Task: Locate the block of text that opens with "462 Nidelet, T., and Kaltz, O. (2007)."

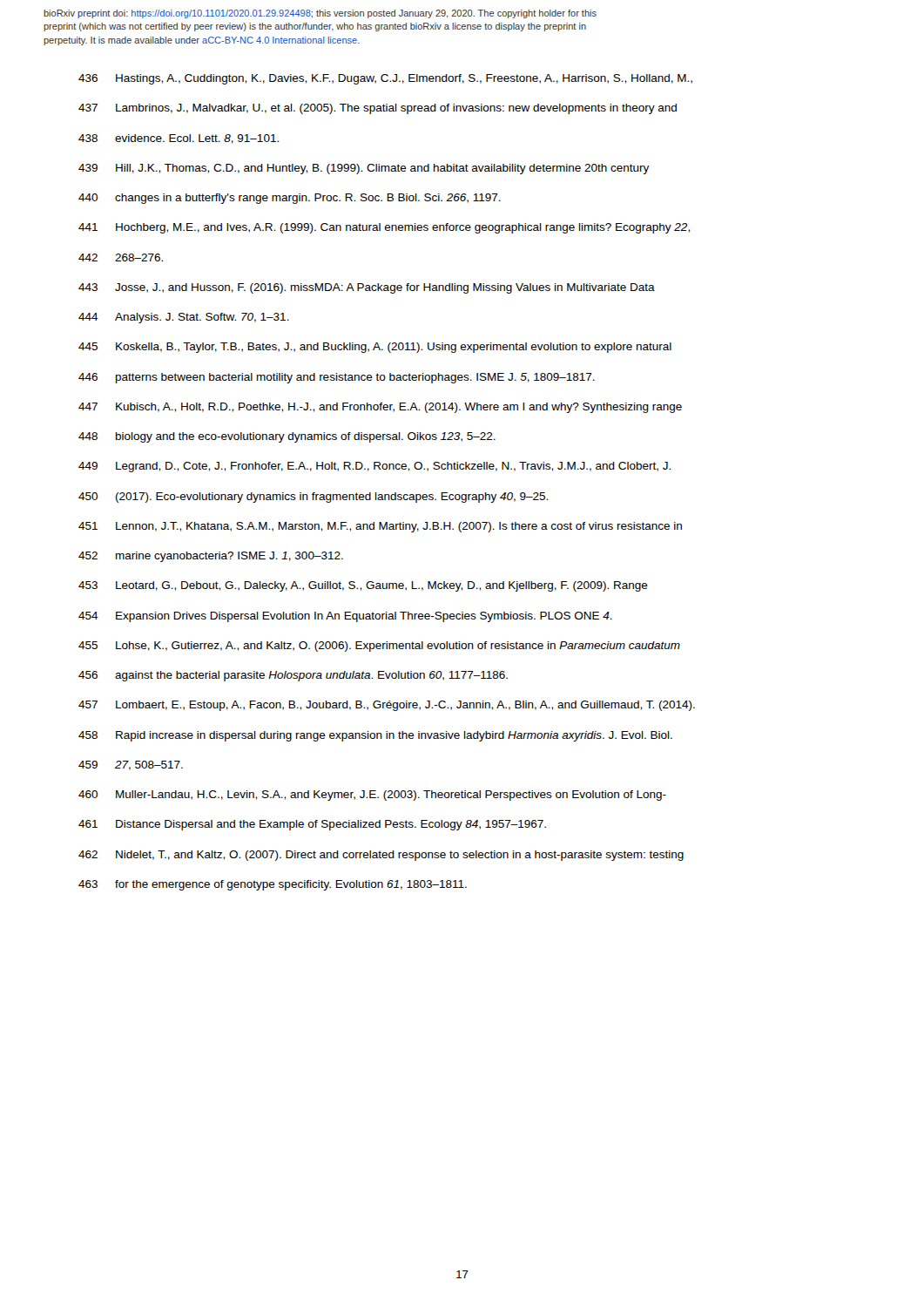Action: click(x=471, y=854)
